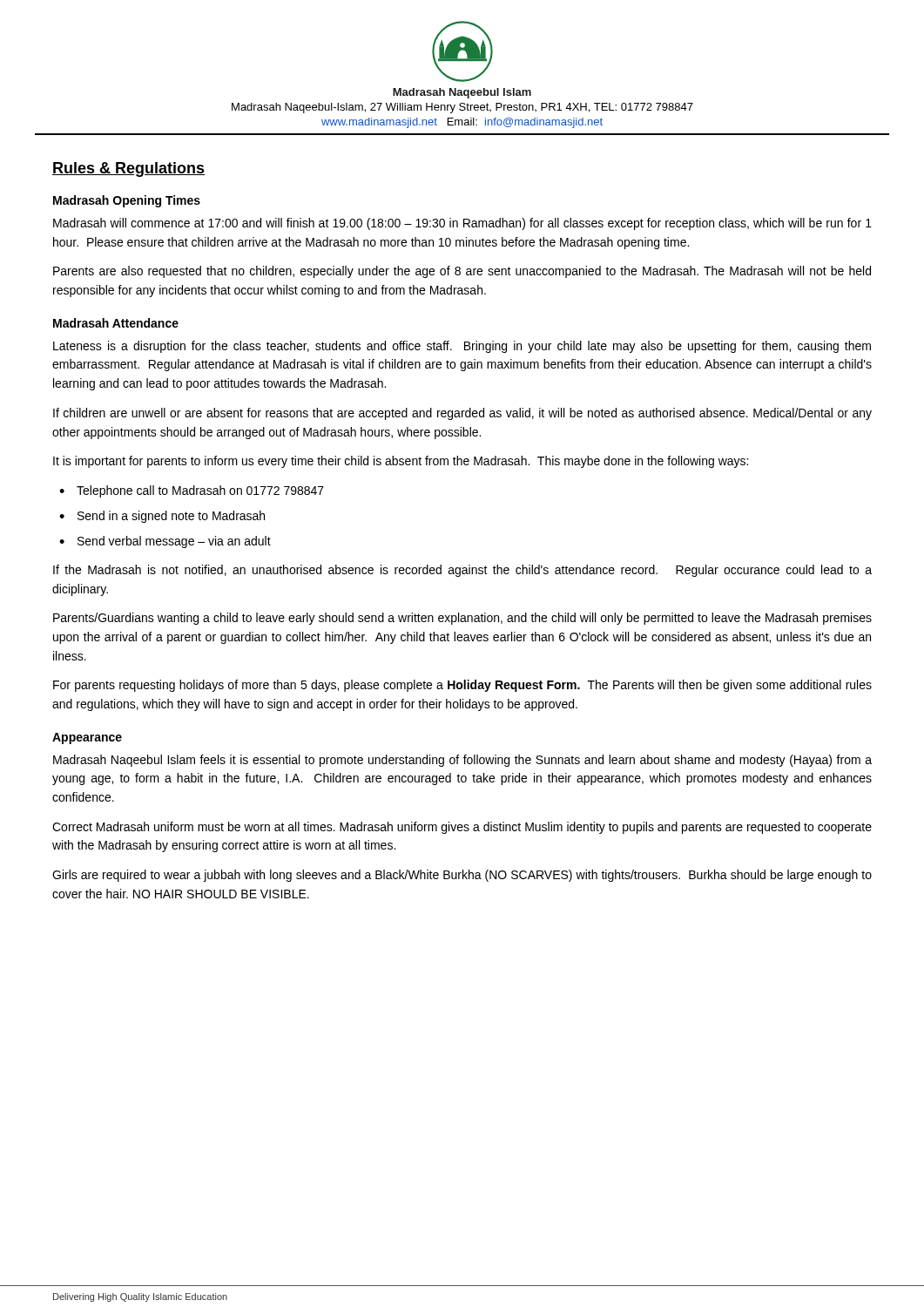Select the element starting "Send in a signed note to Madrasah"
This screenshot has width=924, height=1307.
click(x=171, y=516)
